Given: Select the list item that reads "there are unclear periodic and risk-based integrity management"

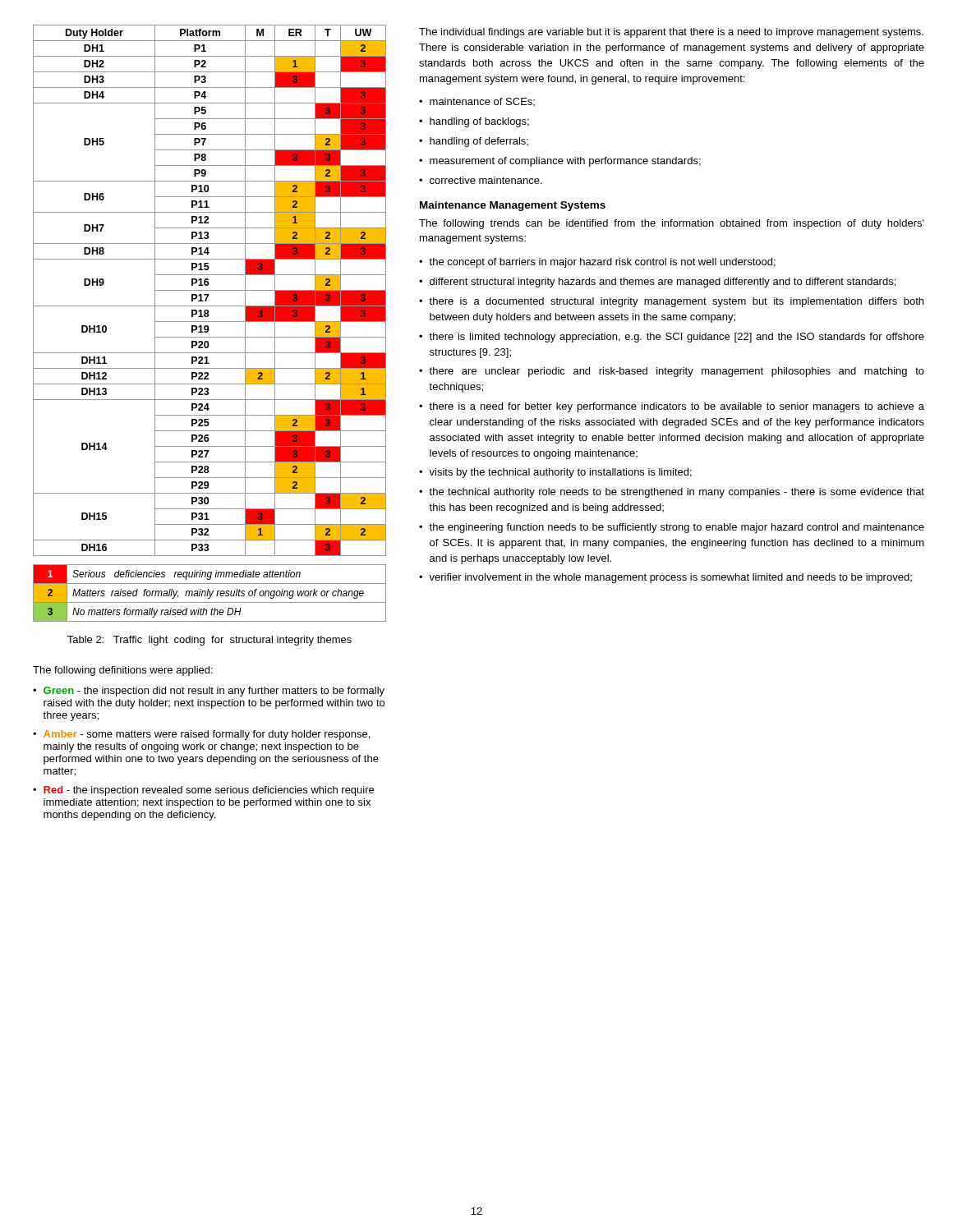Looking at the screenshot, I should pyautogui.click(x=677, y=379).
